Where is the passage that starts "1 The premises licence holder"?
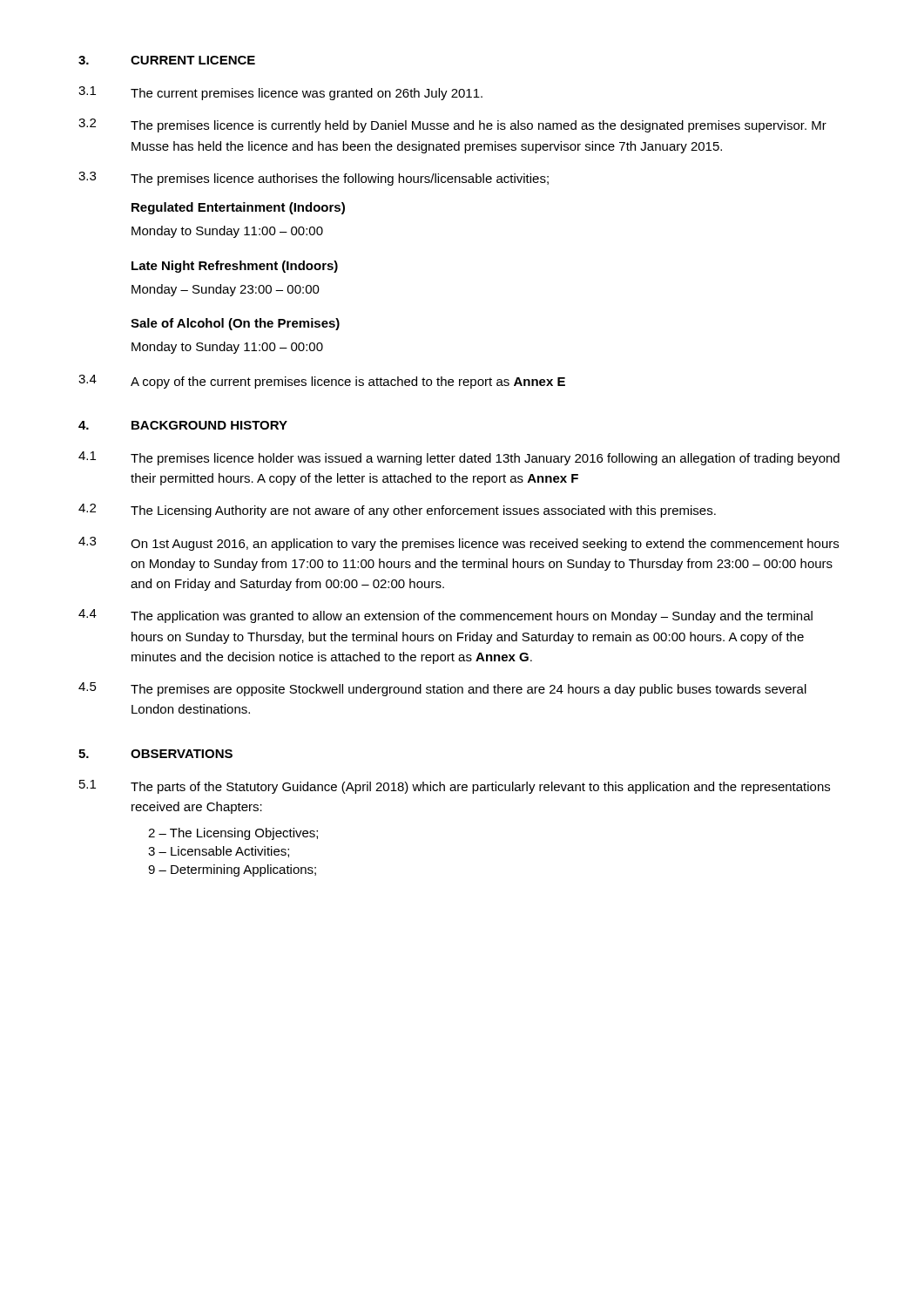The image size is (924, 1307). coord(462,468)
